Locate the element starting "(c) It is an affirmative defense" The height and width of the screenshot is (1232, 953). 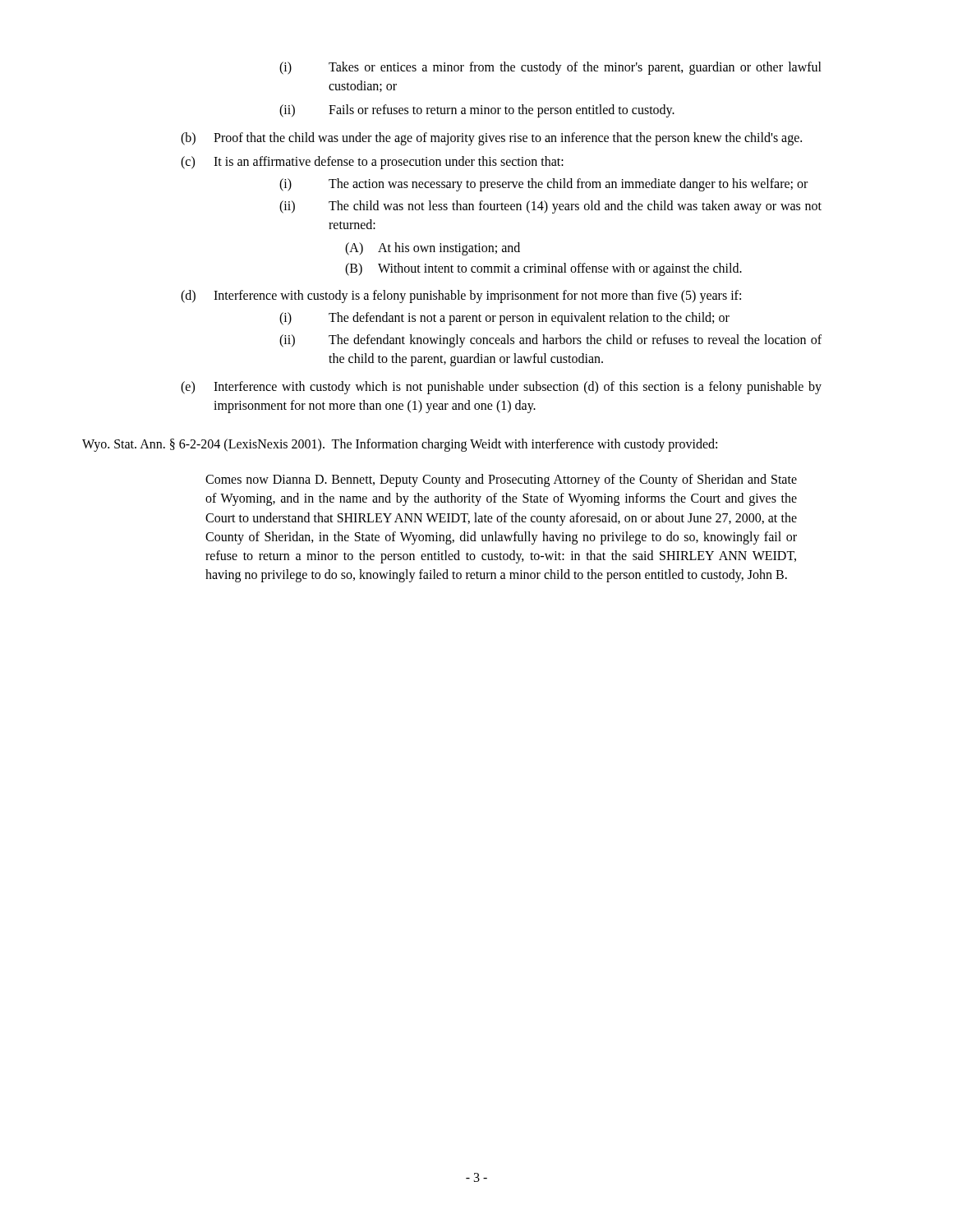click(372, 161)
